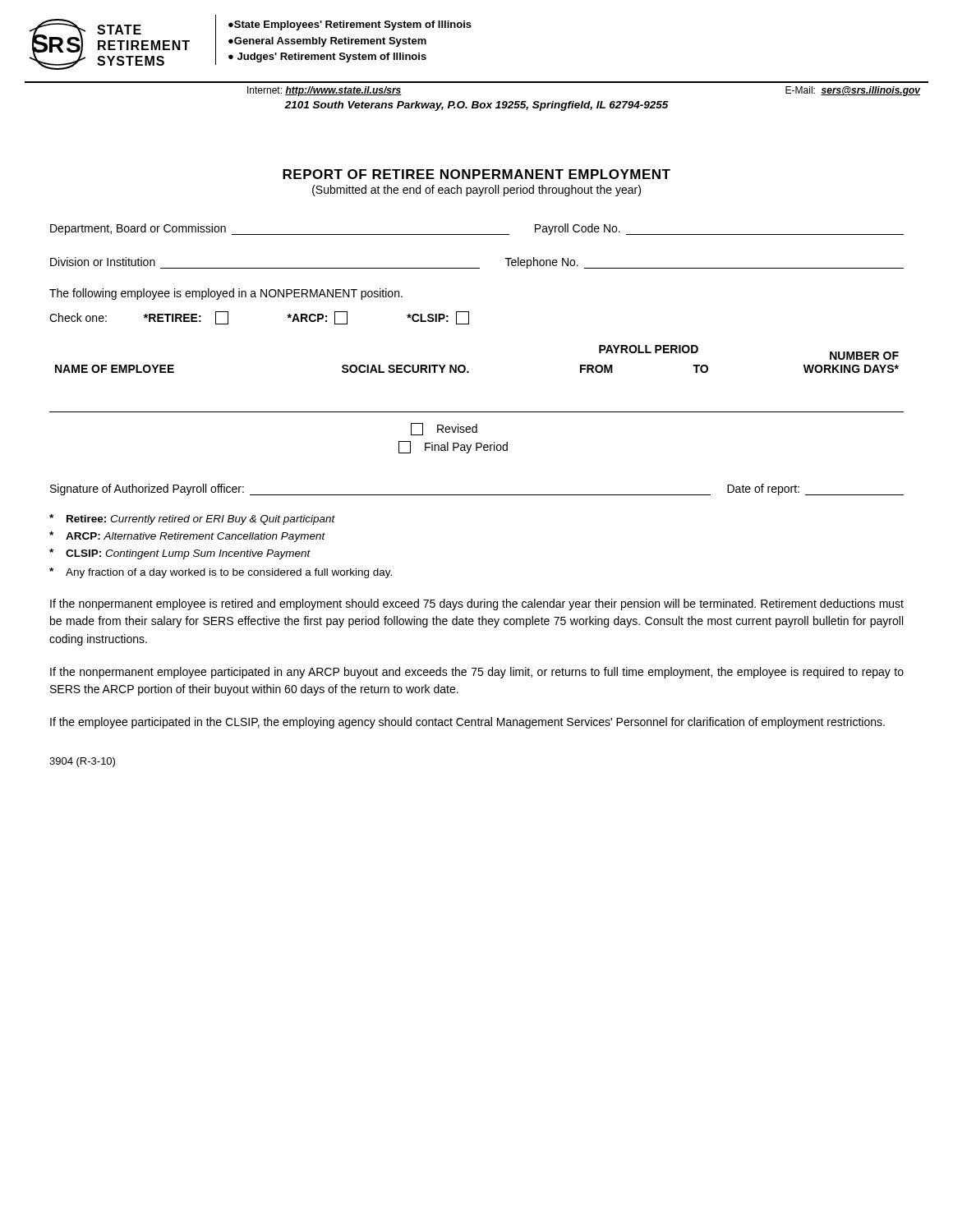Find the block starting "Division or Institution Telephone No."

tap(476, 261)
